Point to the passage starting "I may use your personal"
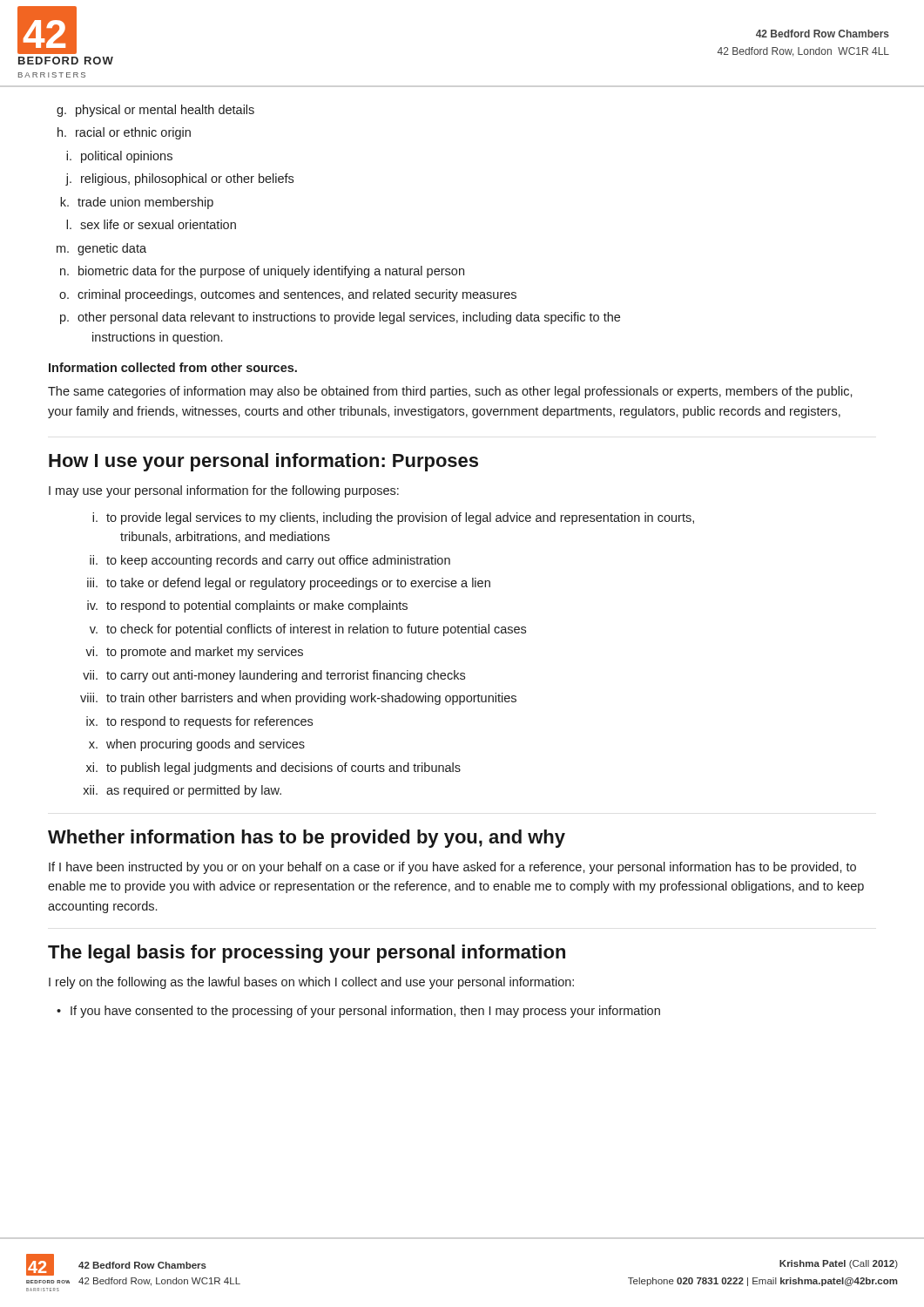The height and width of the screenshot is (1307, 924). click(x=224, y=491)
